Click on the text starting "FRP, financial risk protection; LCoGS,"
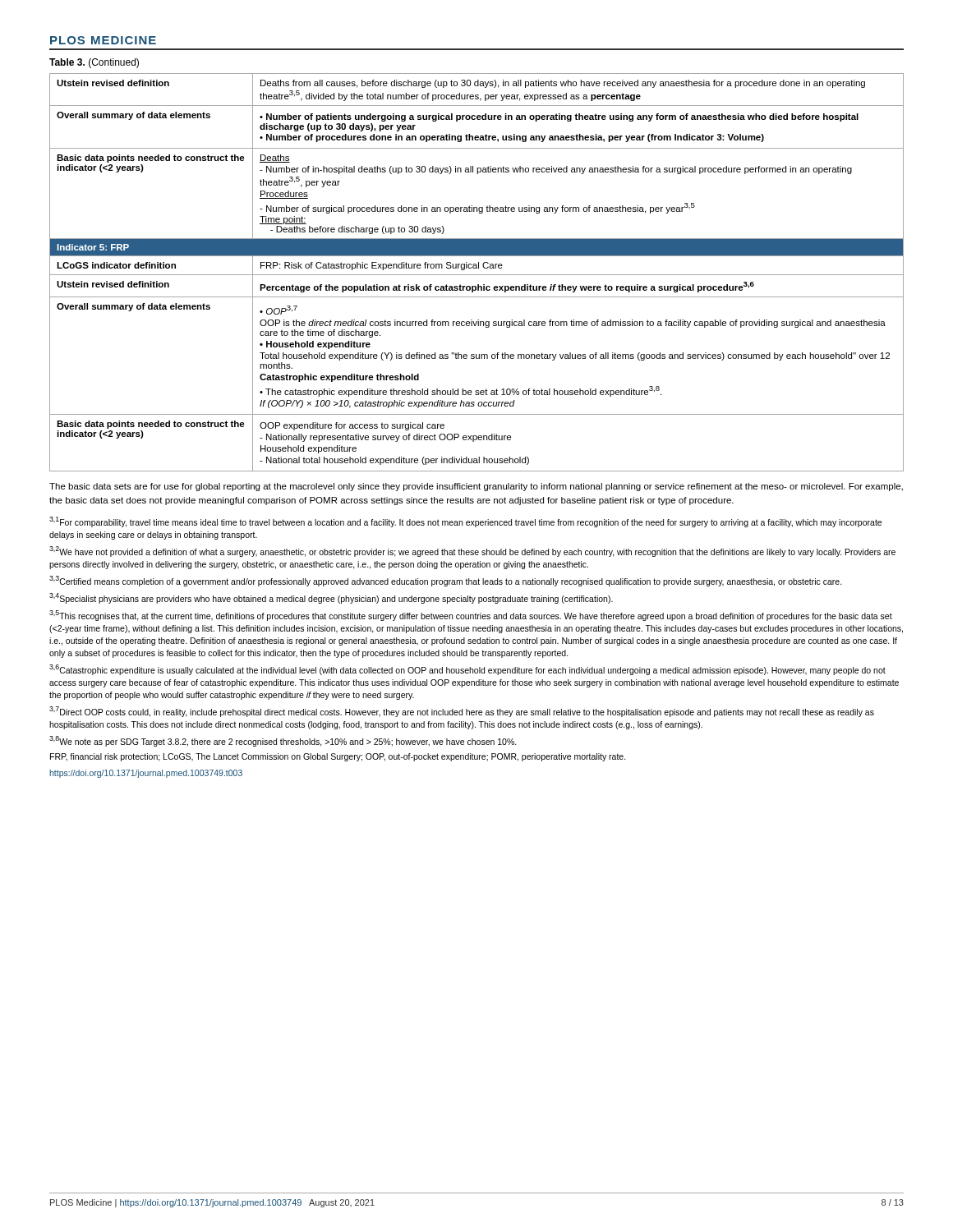This screenshot has width=953, height=1232. point(338,756)
